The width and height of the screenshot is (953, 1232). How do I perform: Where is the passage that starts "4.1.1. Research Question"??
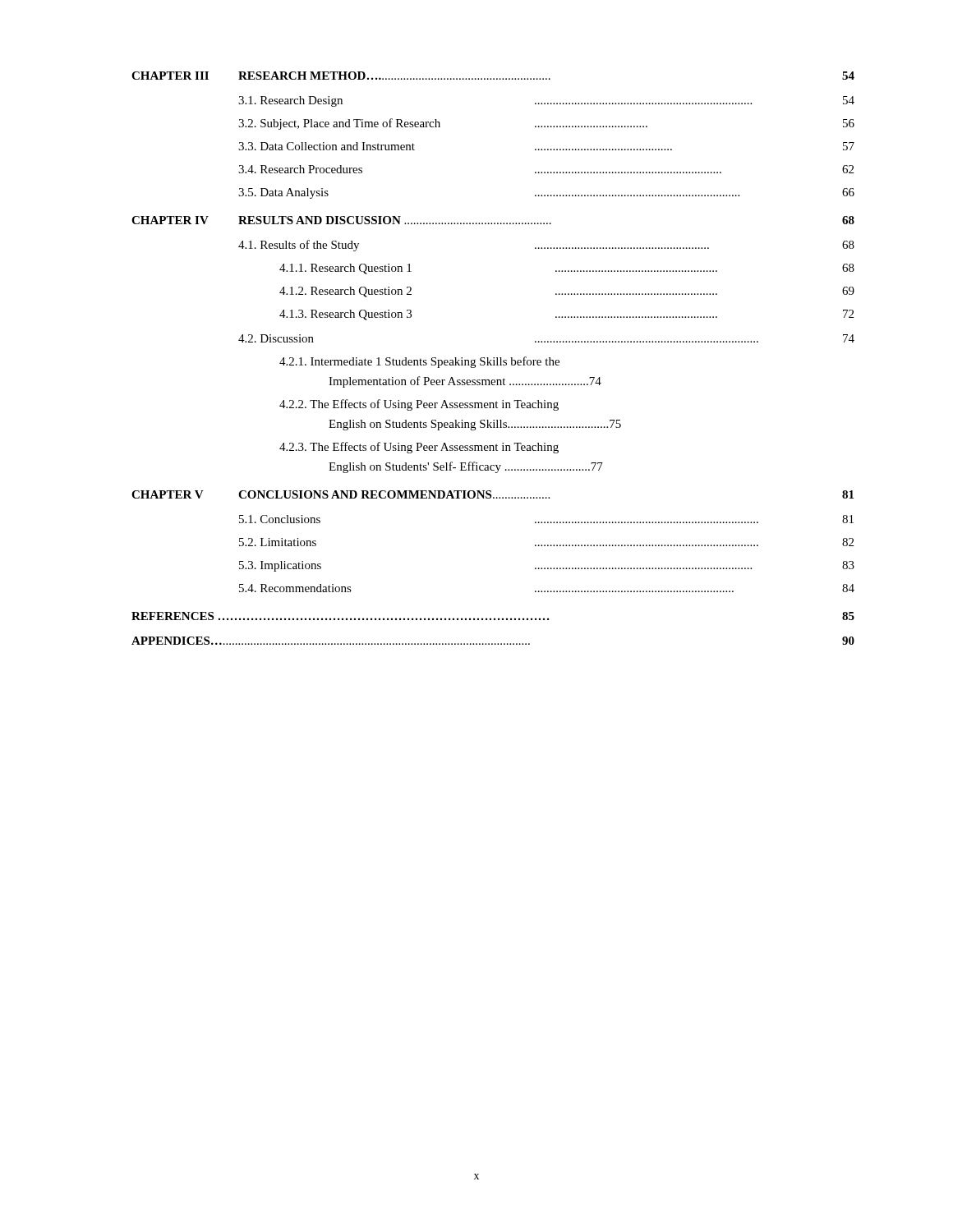click(567, 268)
